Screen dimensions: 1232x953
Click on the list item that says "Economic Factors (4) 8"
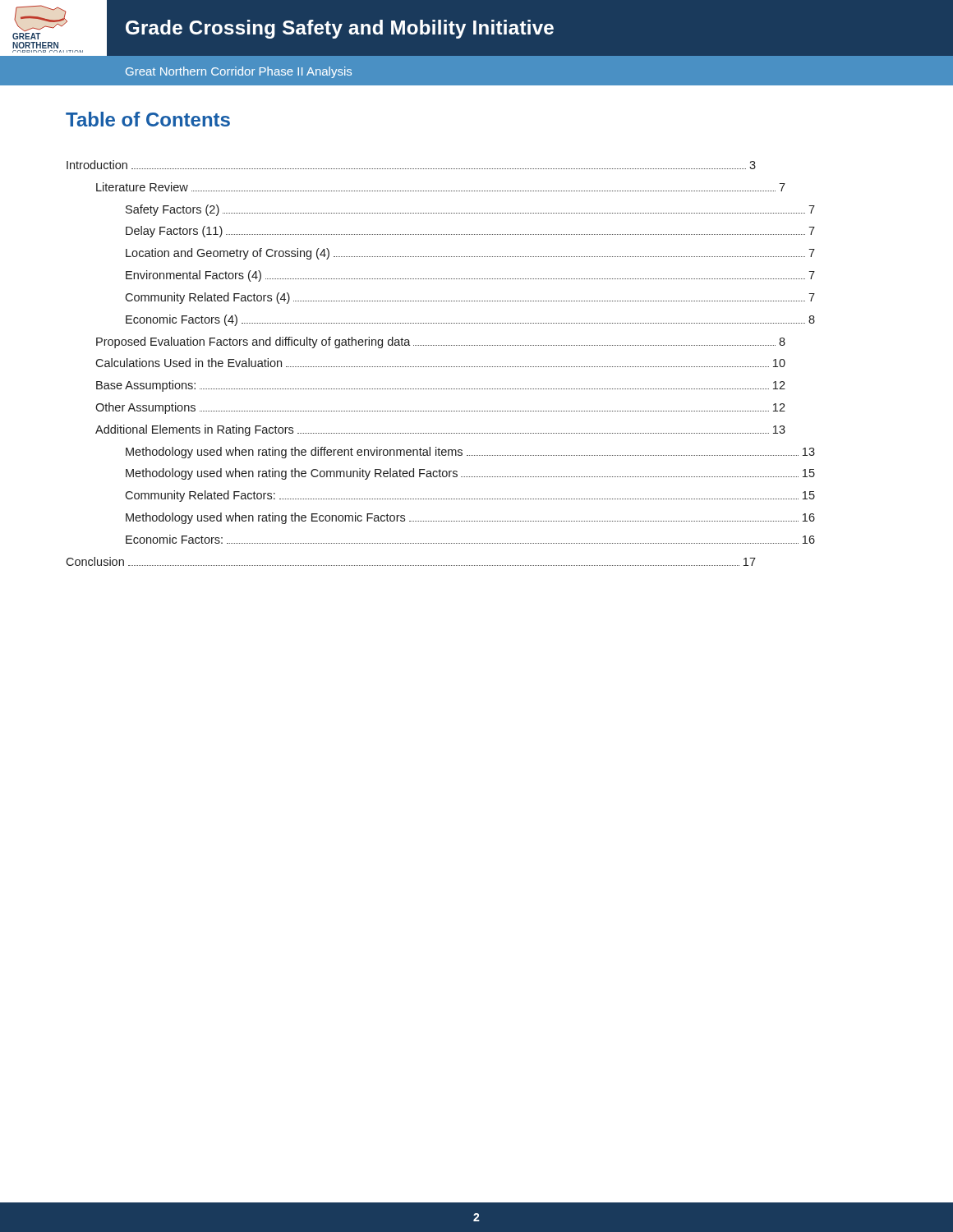point(470,320)
